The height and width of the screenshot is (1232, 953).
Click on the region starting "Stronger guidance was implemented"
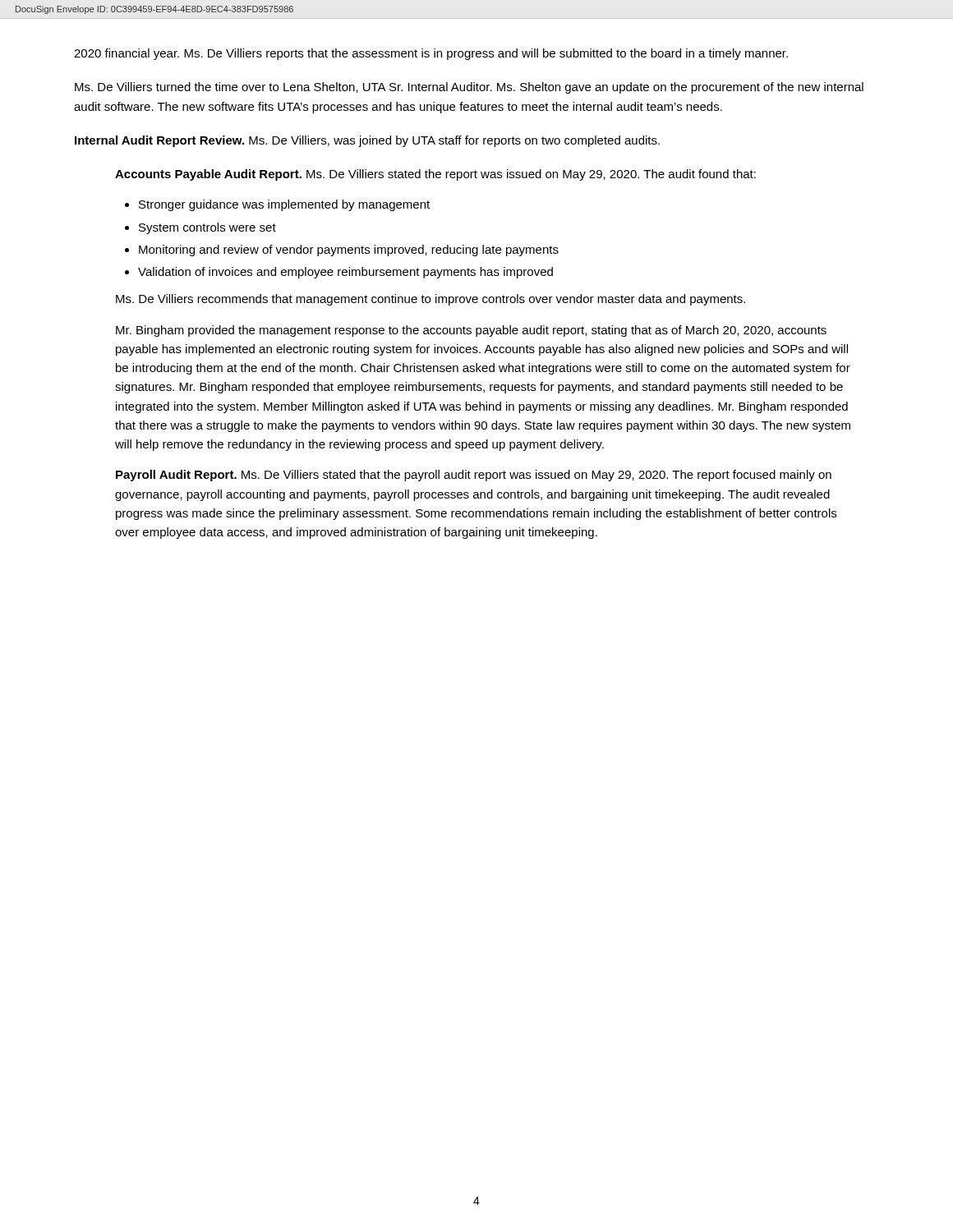pos(284,204)
